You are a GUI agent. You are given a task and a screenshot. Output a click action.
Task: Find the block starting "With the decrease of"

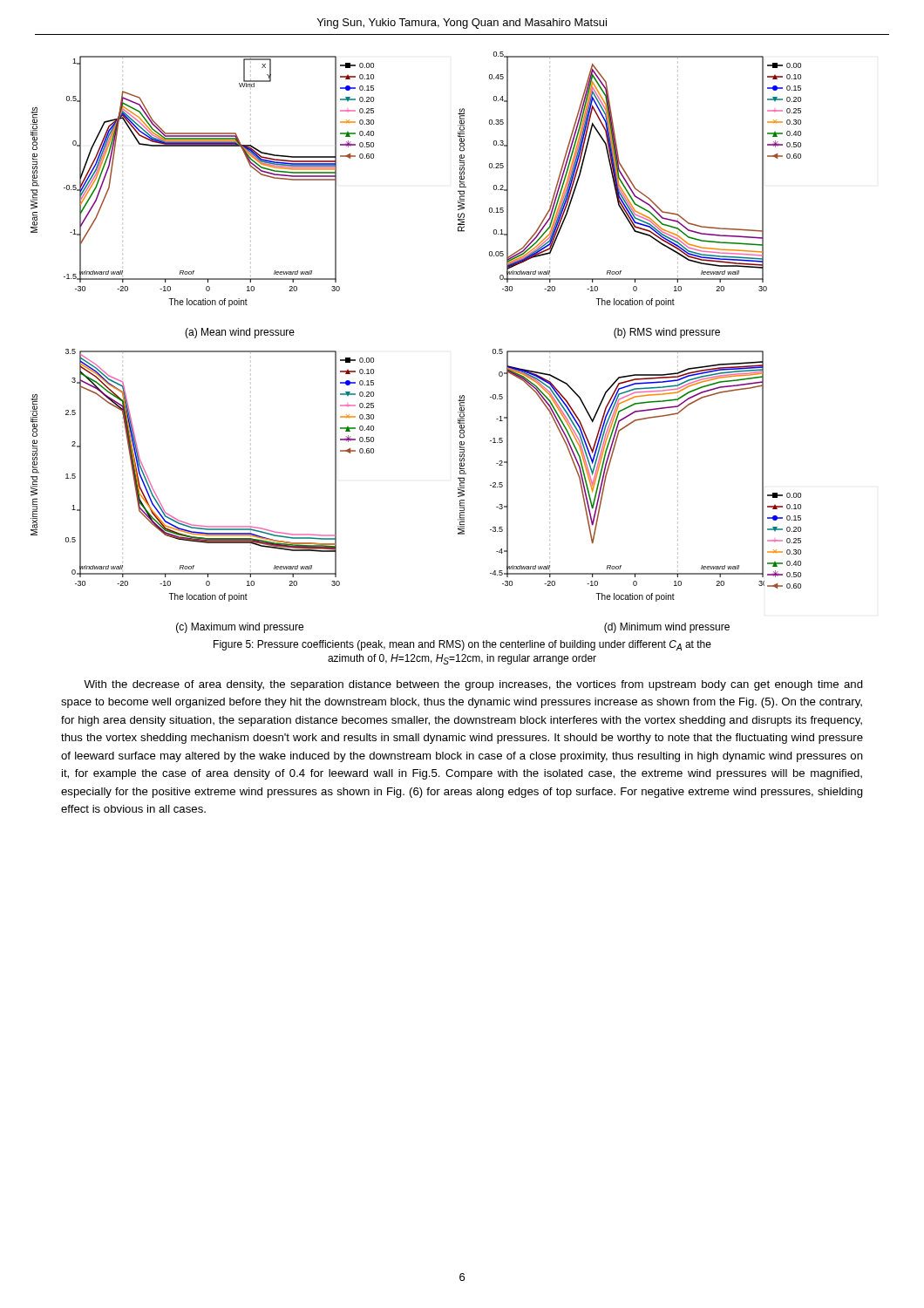coord(462,747)
